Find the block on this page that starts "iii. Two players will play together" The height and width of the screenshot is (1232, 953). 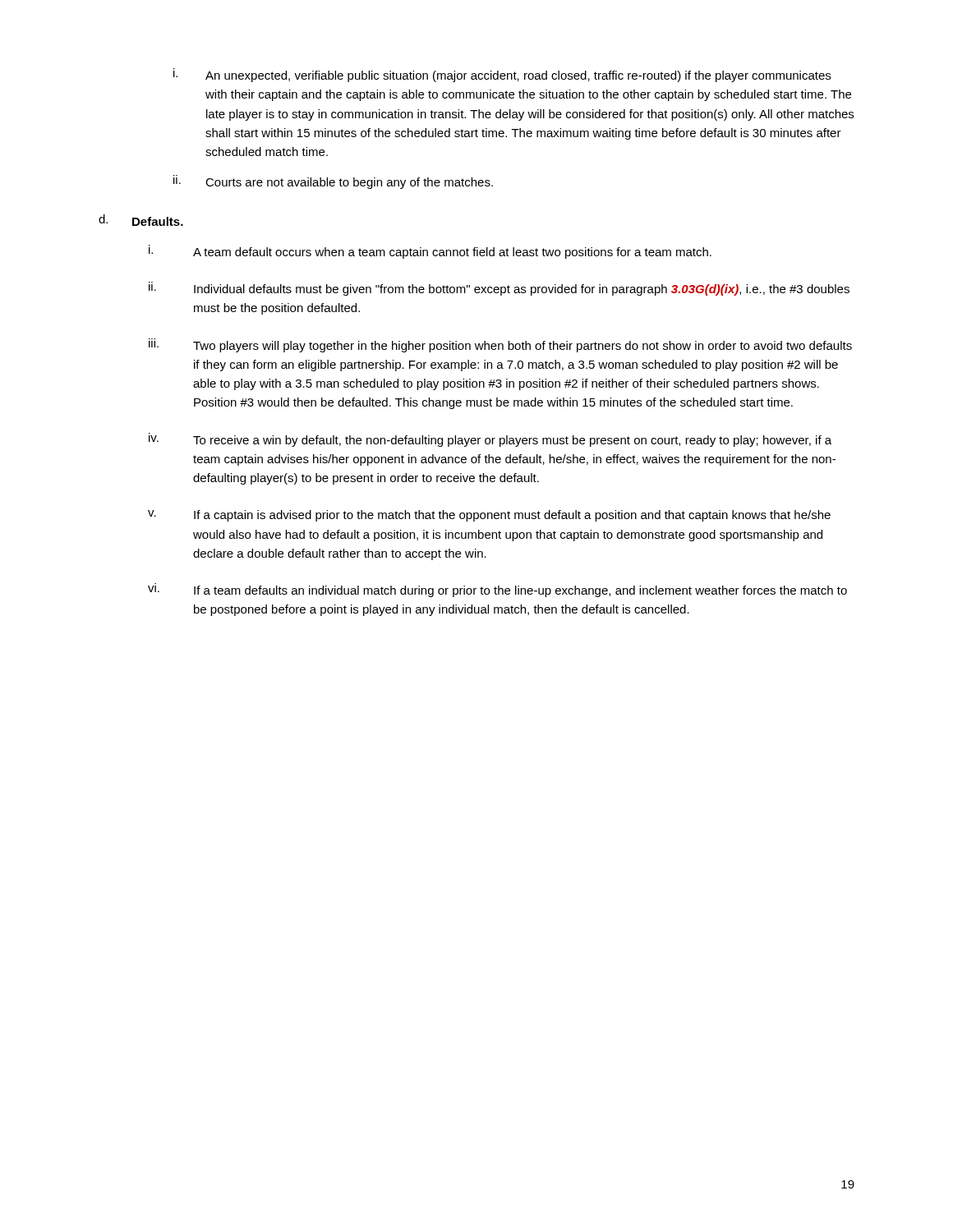pos(501,374)
